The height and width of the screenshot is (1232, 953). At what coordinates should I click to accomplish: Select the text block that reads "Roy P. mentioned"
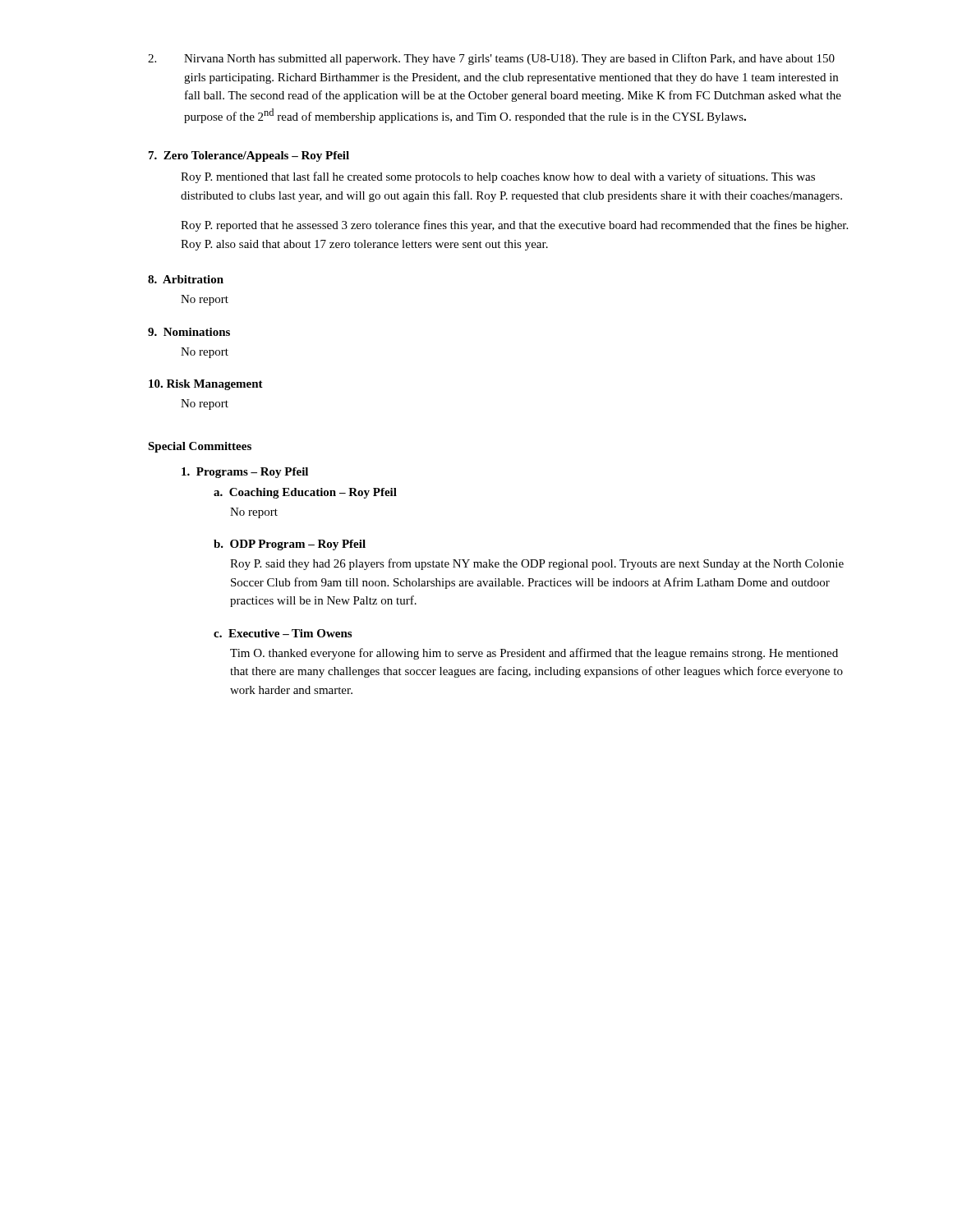tap(512, 186)
